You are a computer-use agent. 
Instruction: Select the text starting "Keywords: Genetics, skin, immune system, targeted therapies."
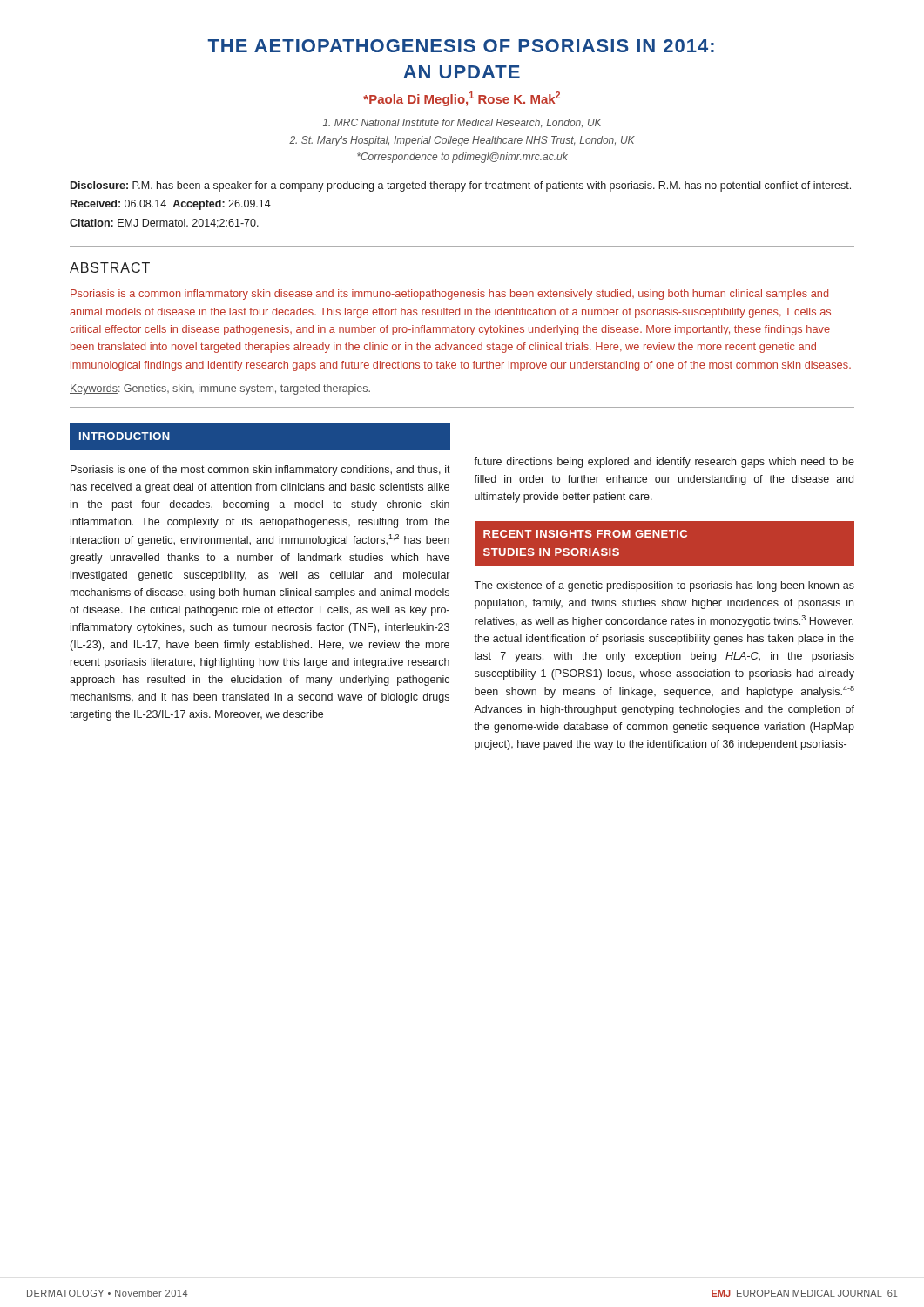220,389
